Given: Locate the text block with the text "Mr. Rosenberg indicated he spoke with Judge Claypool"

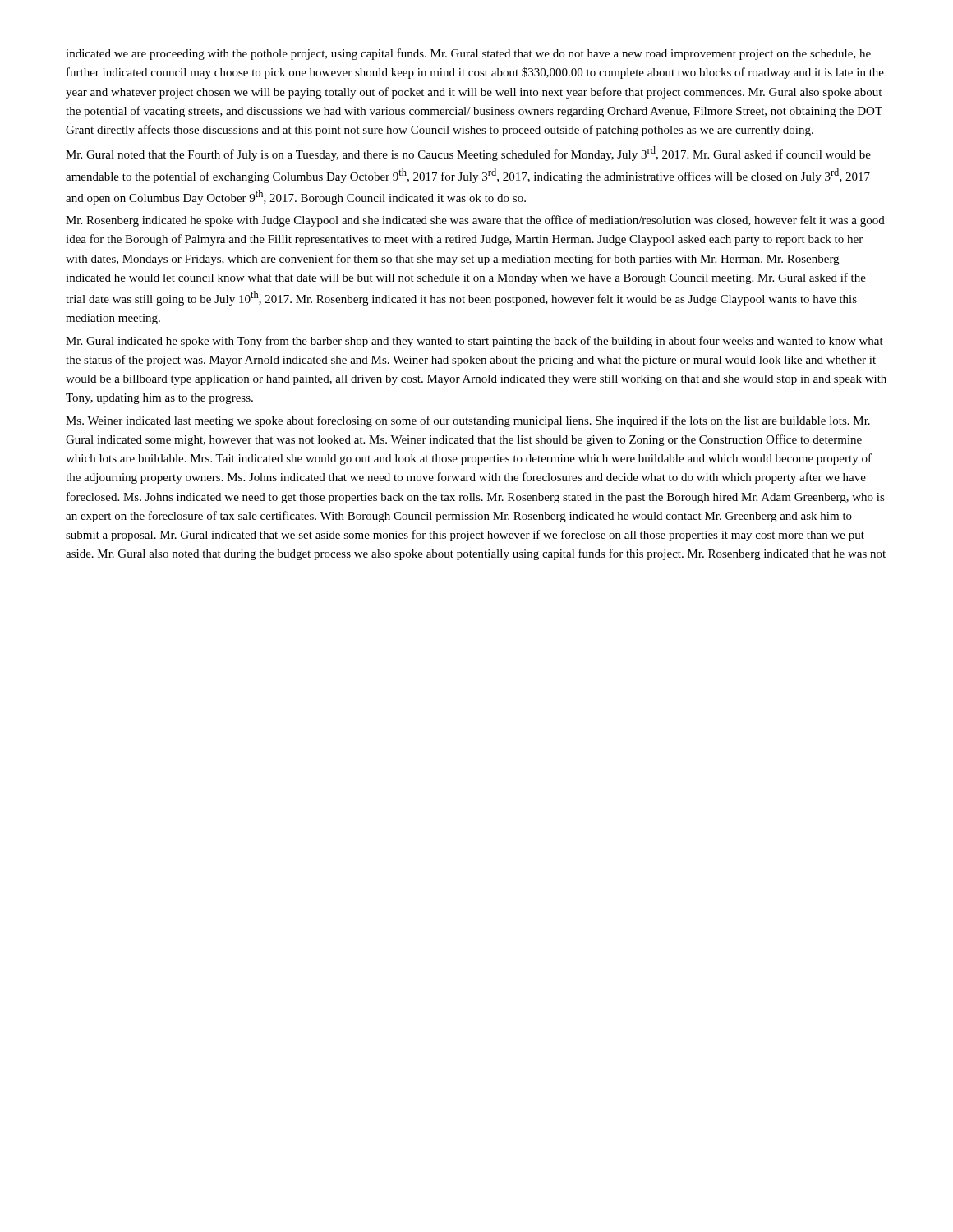Looking at the screenshot, I should click(x=476, y=270).
